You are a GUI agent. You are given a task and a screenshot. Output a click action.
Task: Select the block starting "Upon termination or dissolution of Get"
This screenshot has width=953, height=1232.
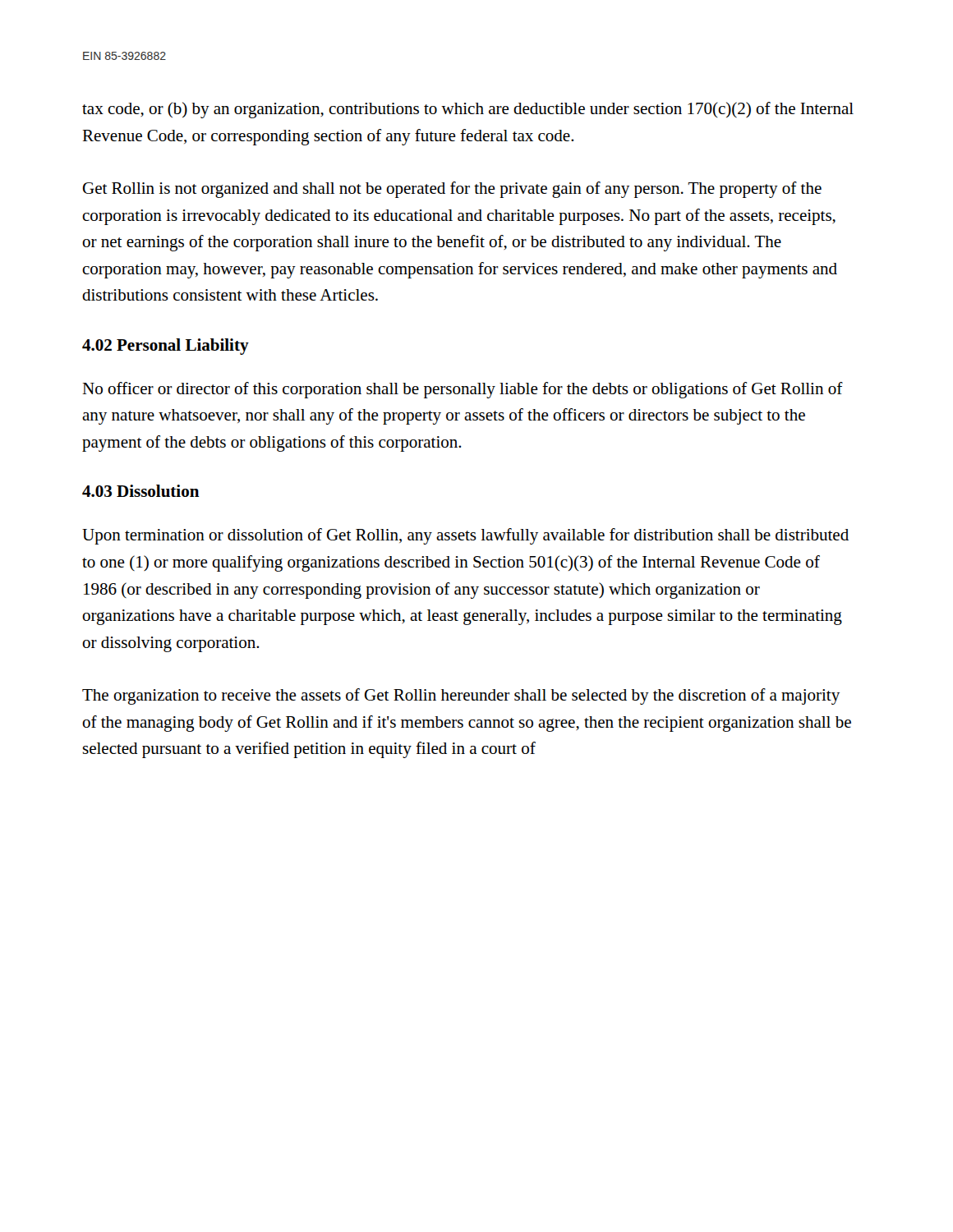[465, 589]
